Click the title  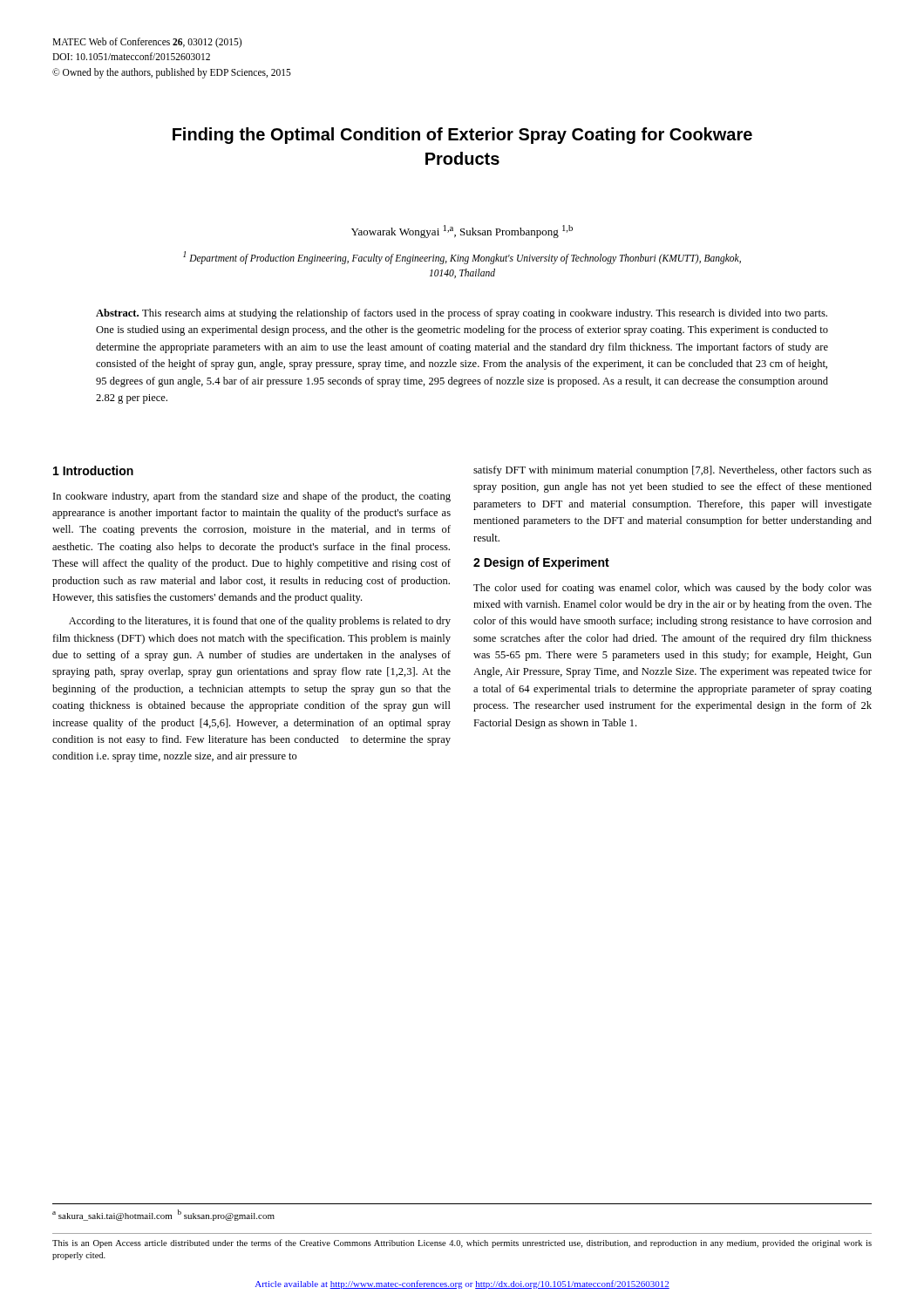462,146
